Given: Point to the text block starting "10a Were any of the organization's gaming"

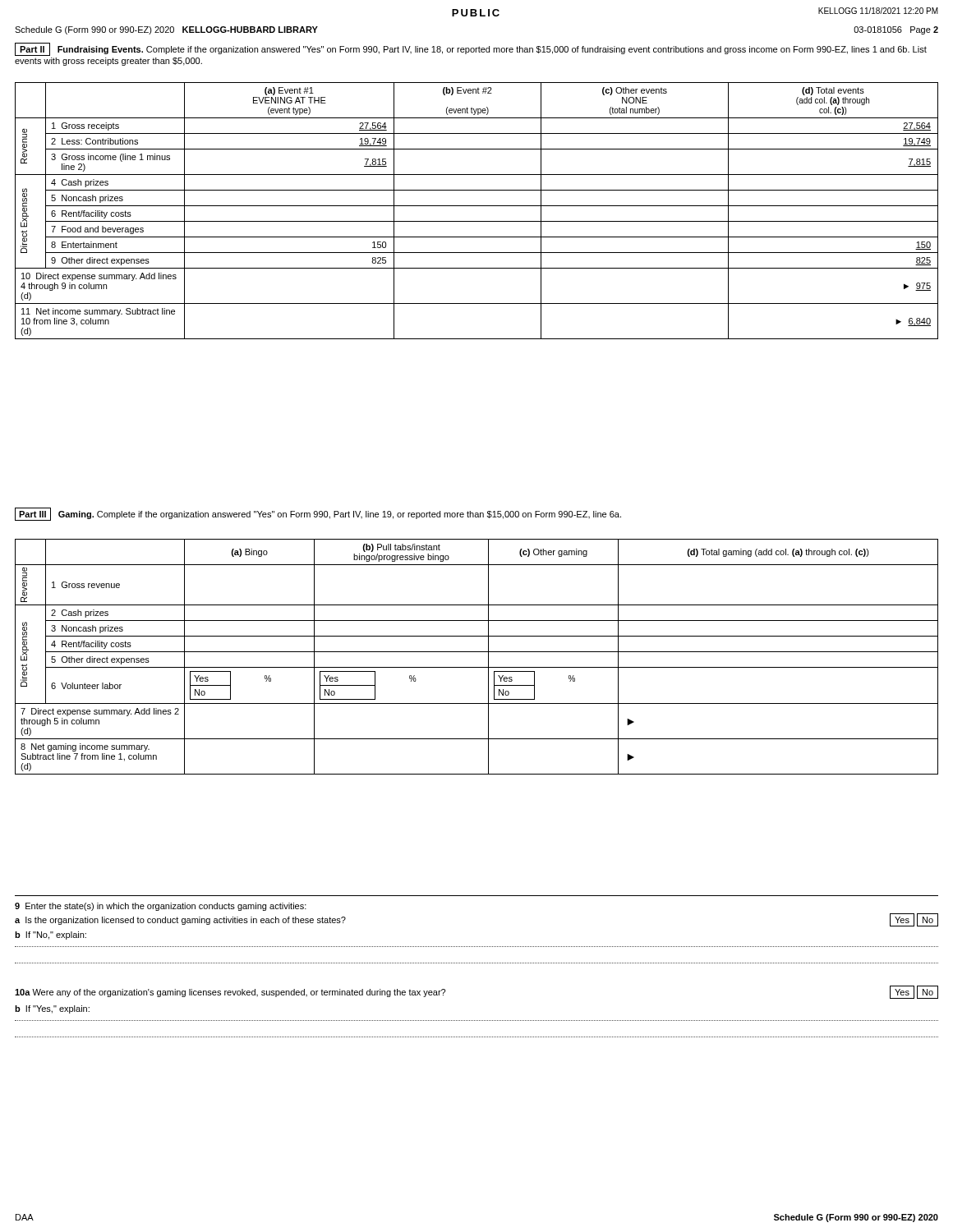Looking at the screenshot, I should pos(237,992).
